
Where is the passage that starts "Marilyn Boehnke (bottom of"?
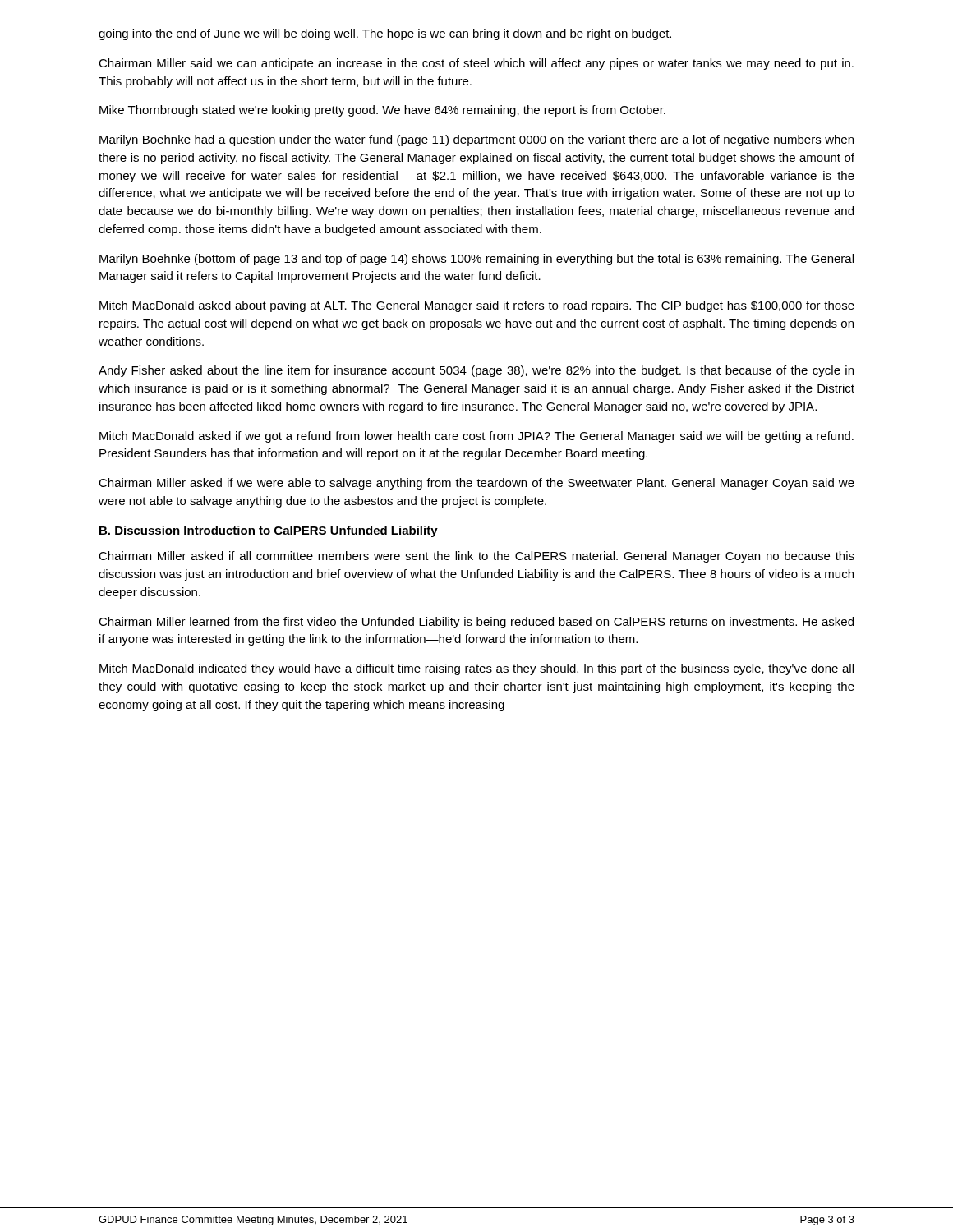click(476, 267)
